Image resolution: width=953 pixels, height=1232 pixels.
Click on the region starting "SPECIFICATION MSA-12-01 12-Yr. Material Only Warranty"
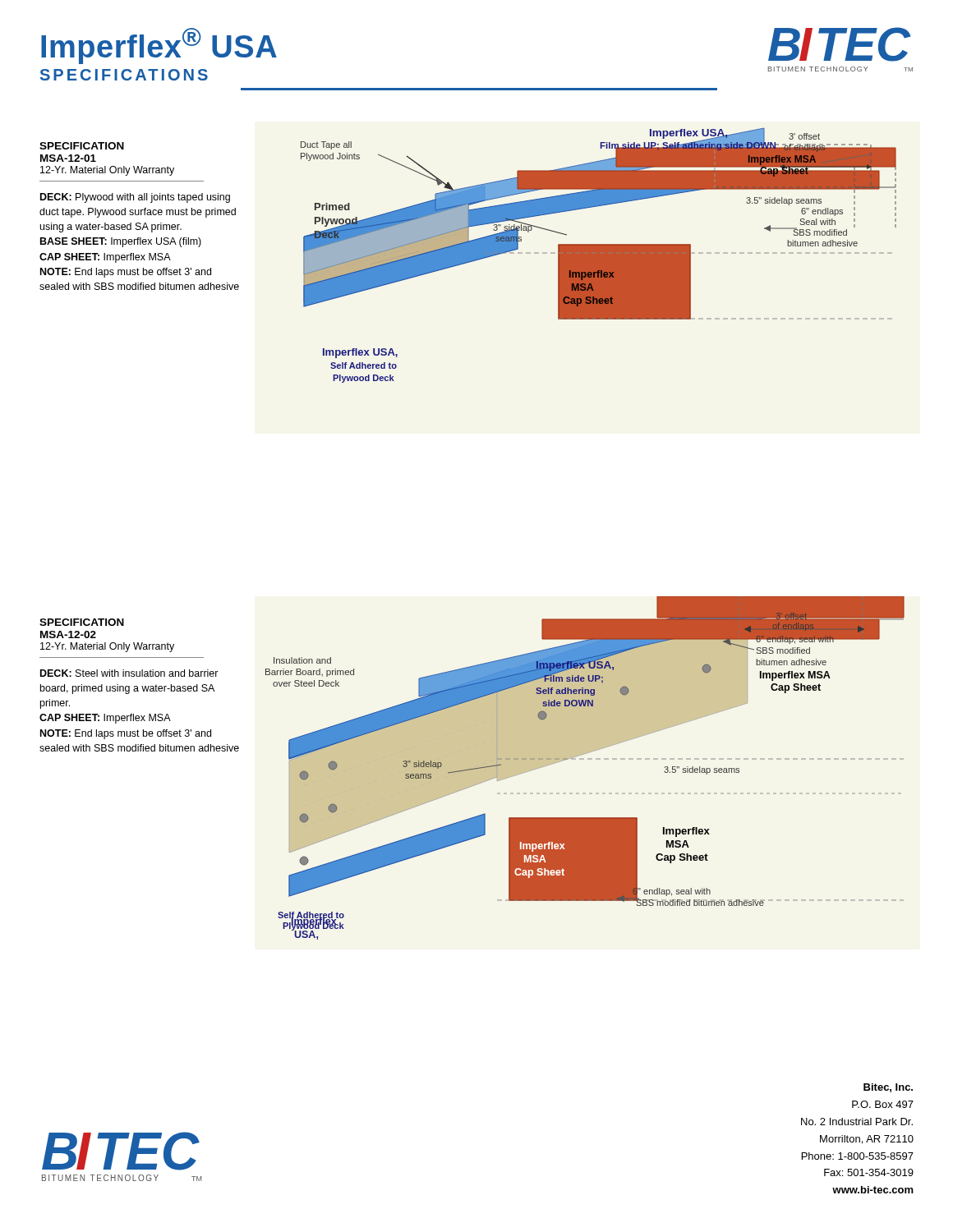point(142,217)
